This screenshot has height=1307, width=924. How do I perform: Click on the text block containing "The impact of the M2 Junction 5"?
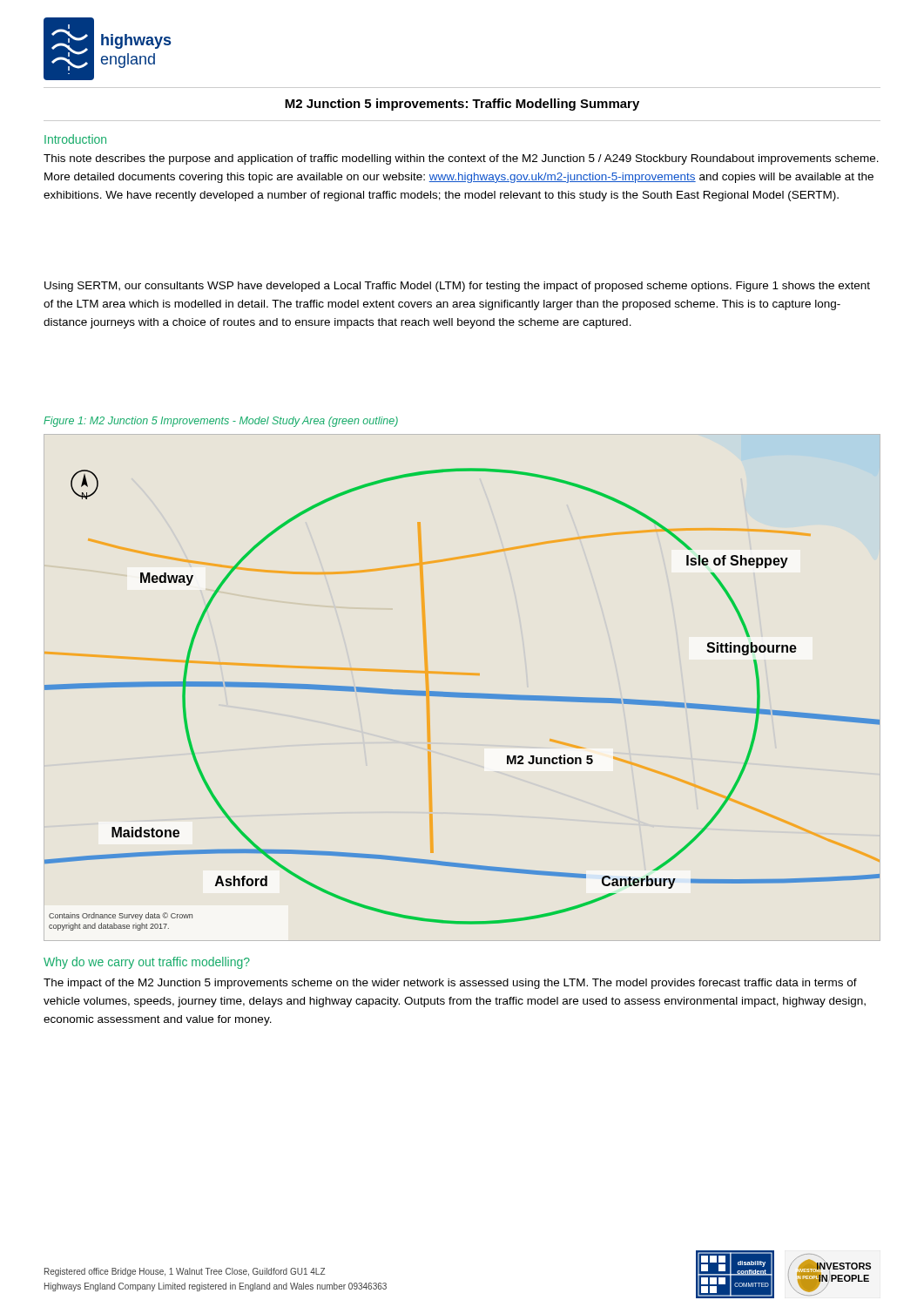[x=455, y=1001]
